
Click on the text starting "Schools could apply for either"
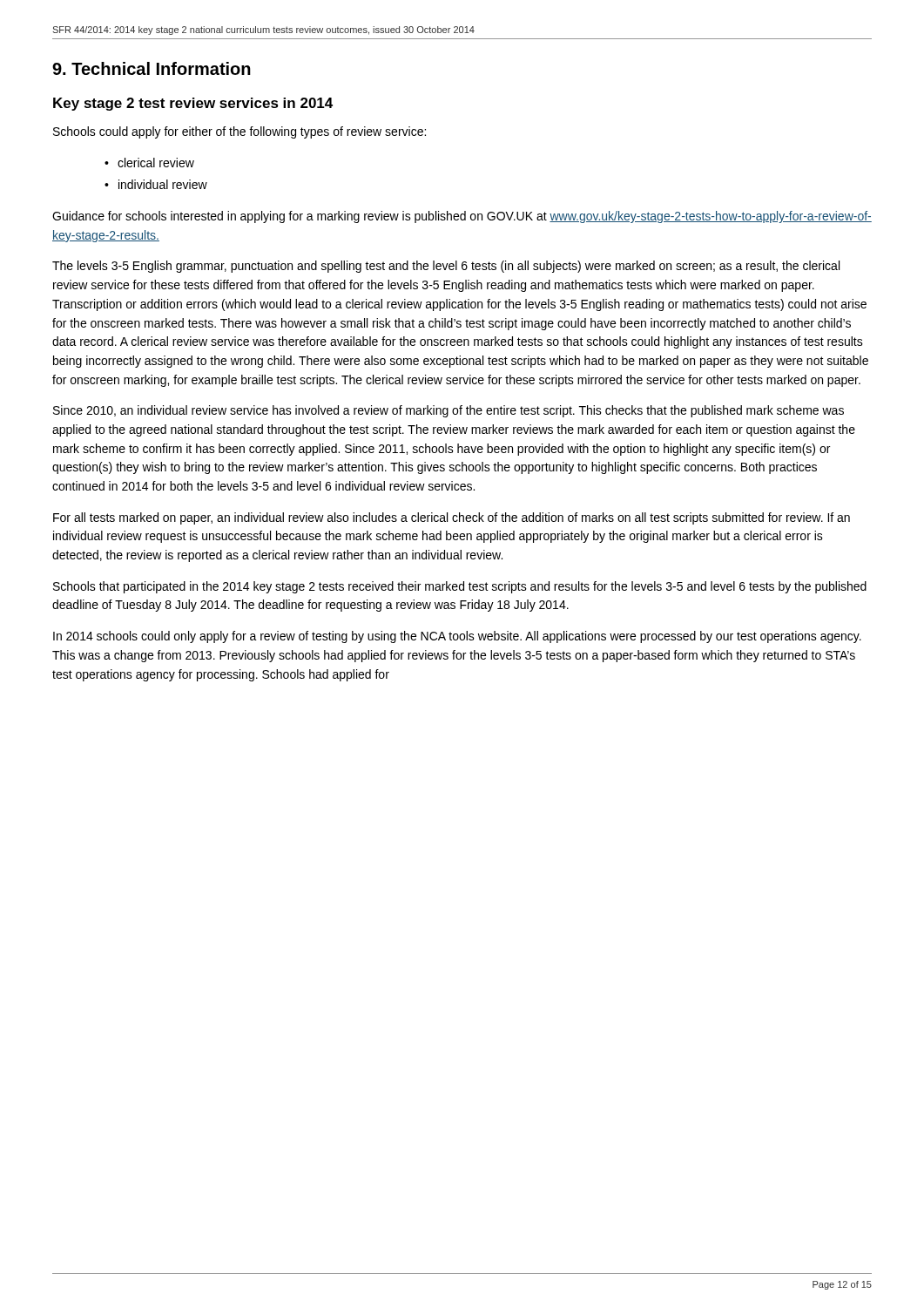pos(240,132)
